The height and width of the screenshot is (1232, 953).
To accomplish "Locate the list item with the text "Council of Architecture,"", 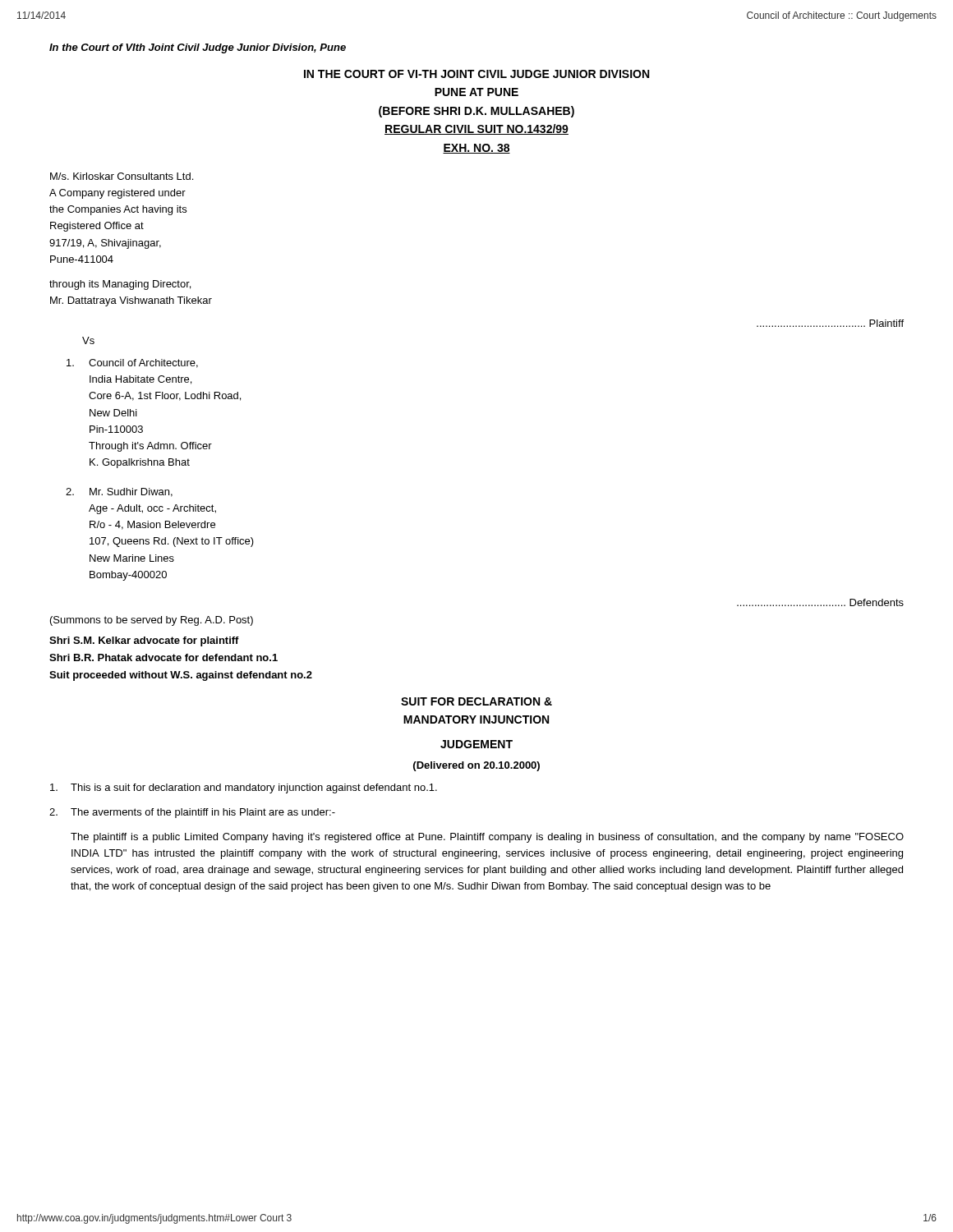I will pos(132,363).
